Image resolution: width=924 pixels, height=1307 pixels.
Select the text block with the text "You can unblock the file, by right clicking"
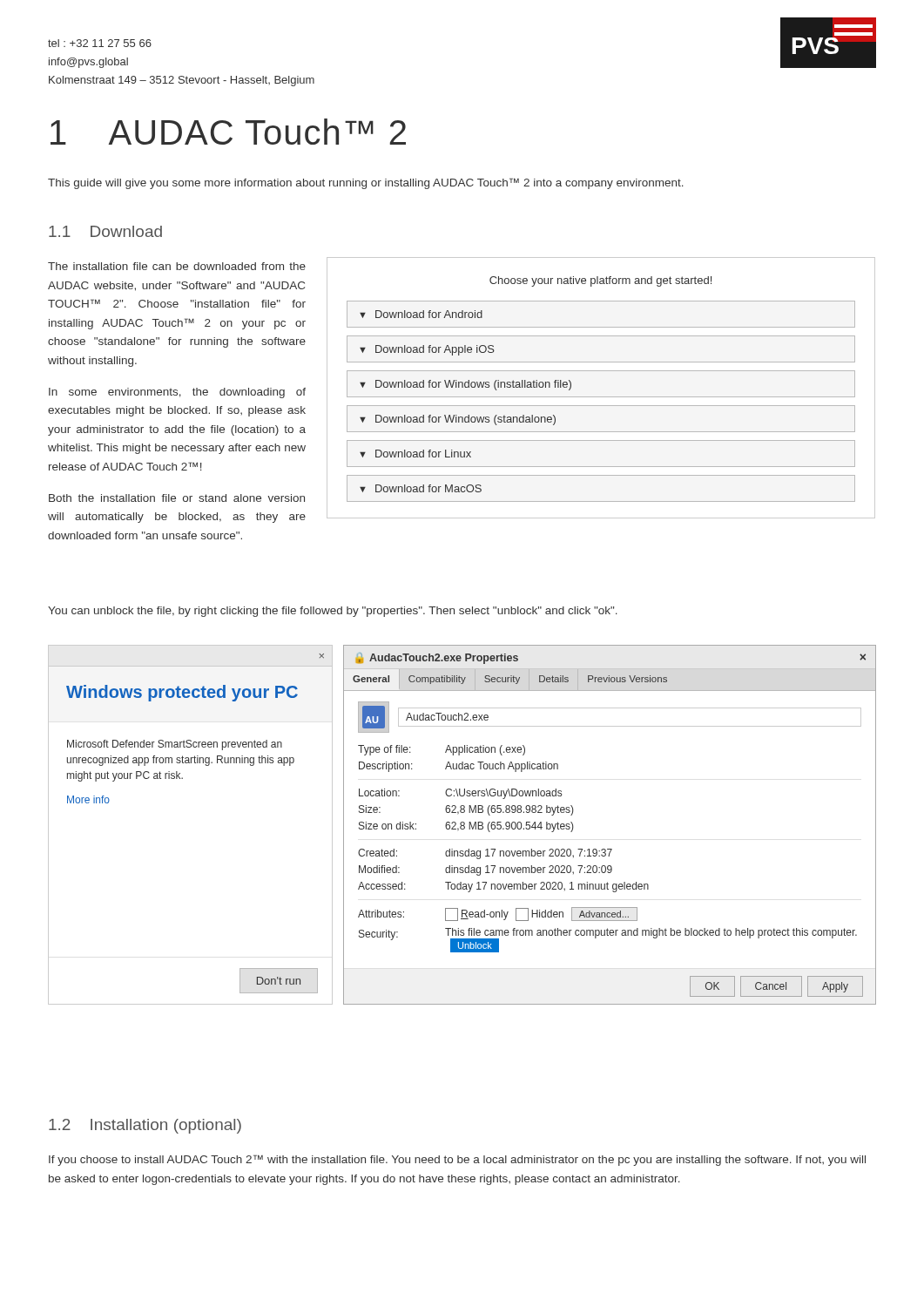(462, 611)
